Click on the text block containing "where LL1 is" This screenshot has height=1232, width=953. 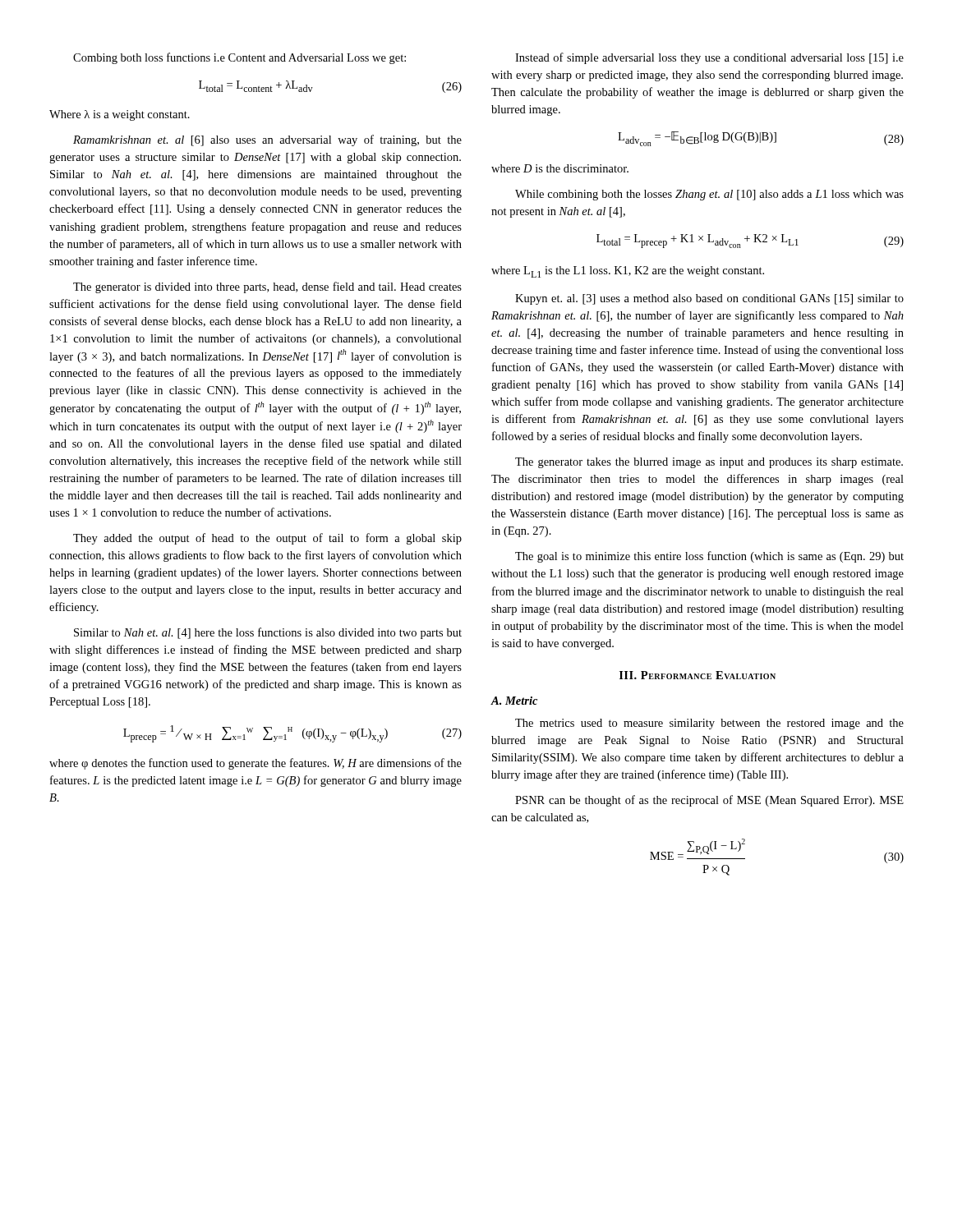(698, 457)
